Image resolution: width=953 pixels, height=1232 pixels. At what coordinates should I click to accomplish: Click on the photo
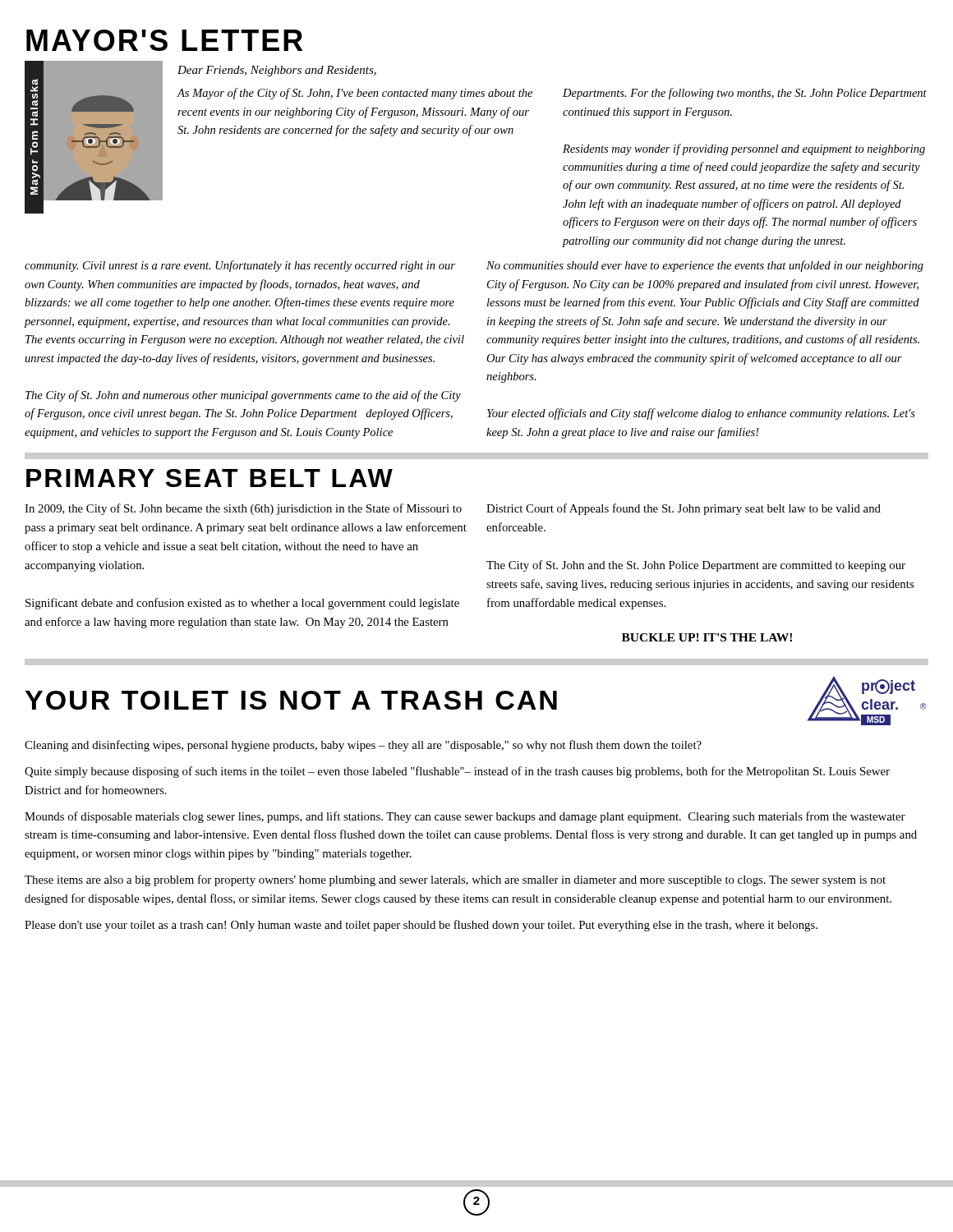click(x=103, y=130)
